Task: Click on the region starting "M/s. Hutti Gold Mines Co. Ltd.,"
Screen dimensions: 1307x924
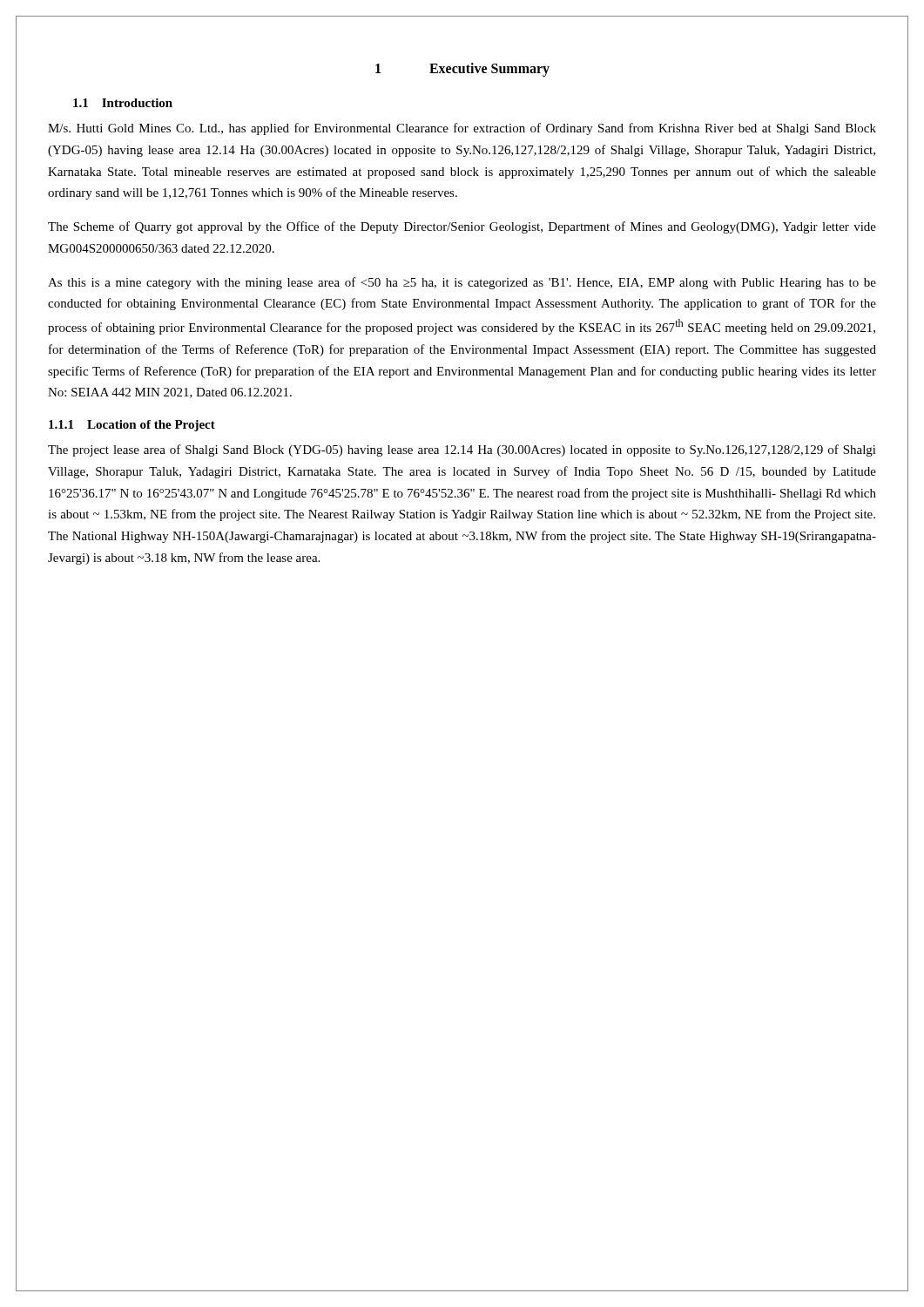Action: pyautogui.click(x=462, y=160)
